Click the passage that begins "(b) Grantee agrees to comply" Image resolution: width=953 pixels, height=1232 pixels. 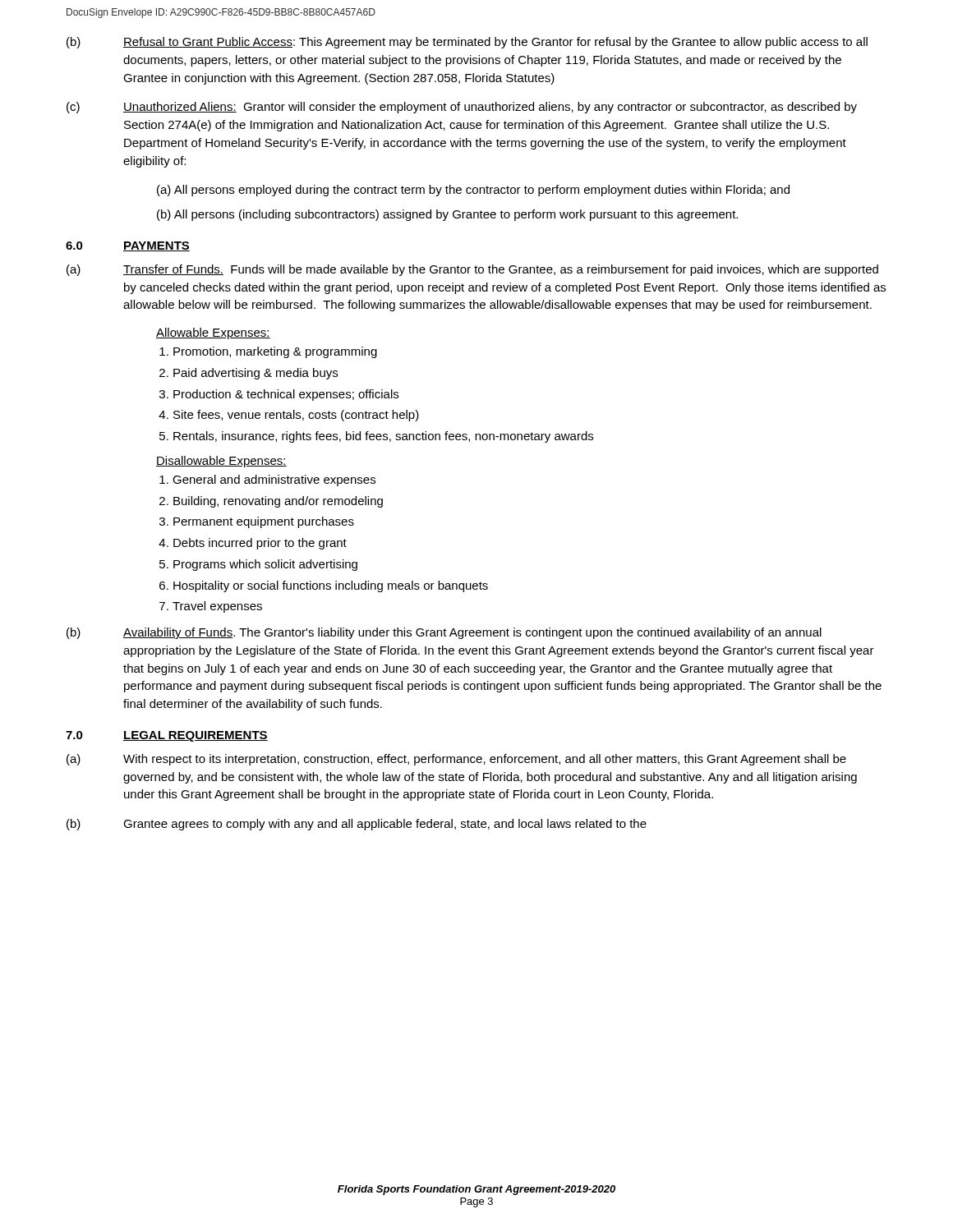click(x=476, y=824)
